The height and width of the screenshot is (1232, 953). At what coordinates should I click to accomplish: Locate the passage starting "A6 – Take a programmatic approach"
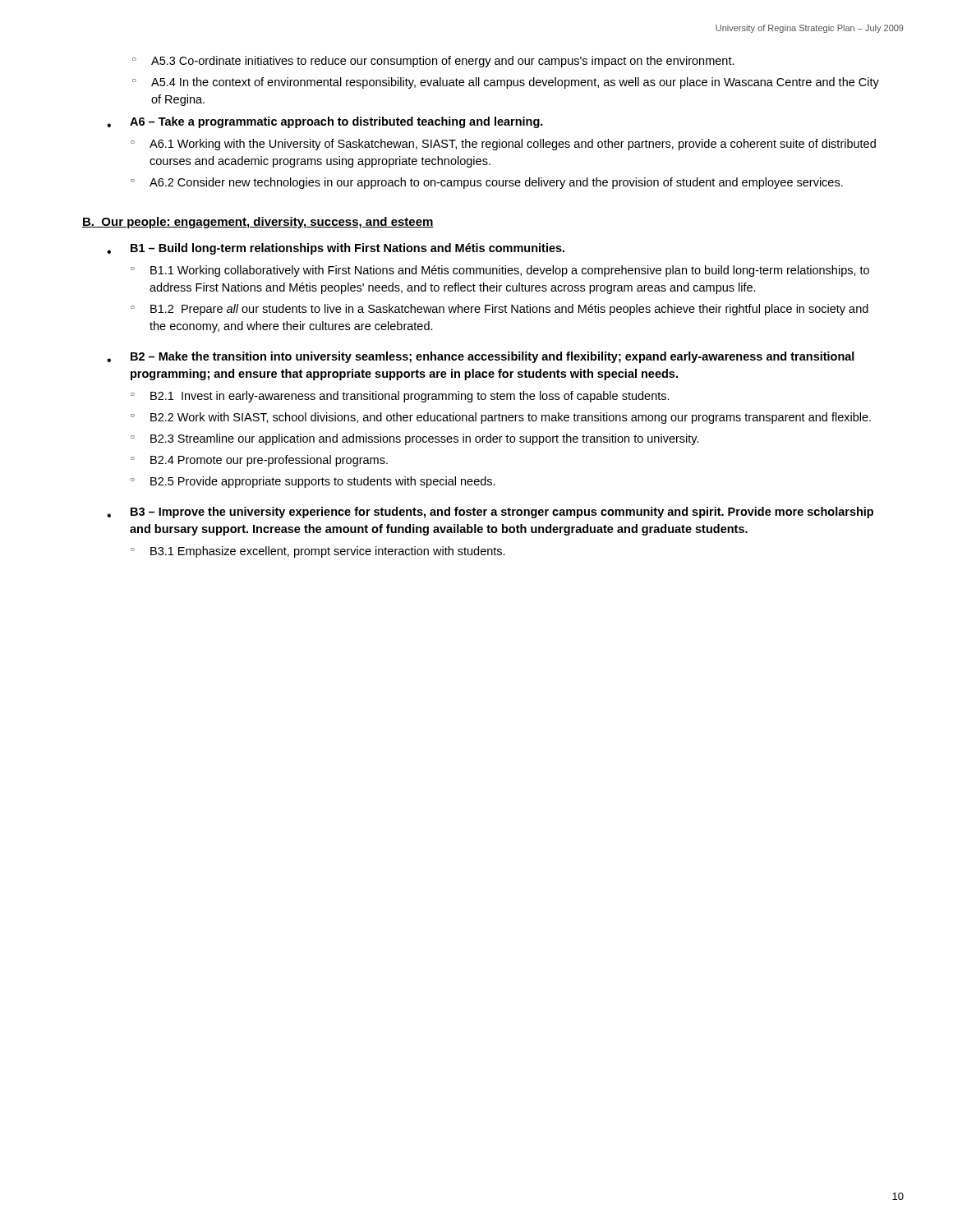tap(497, 155)
